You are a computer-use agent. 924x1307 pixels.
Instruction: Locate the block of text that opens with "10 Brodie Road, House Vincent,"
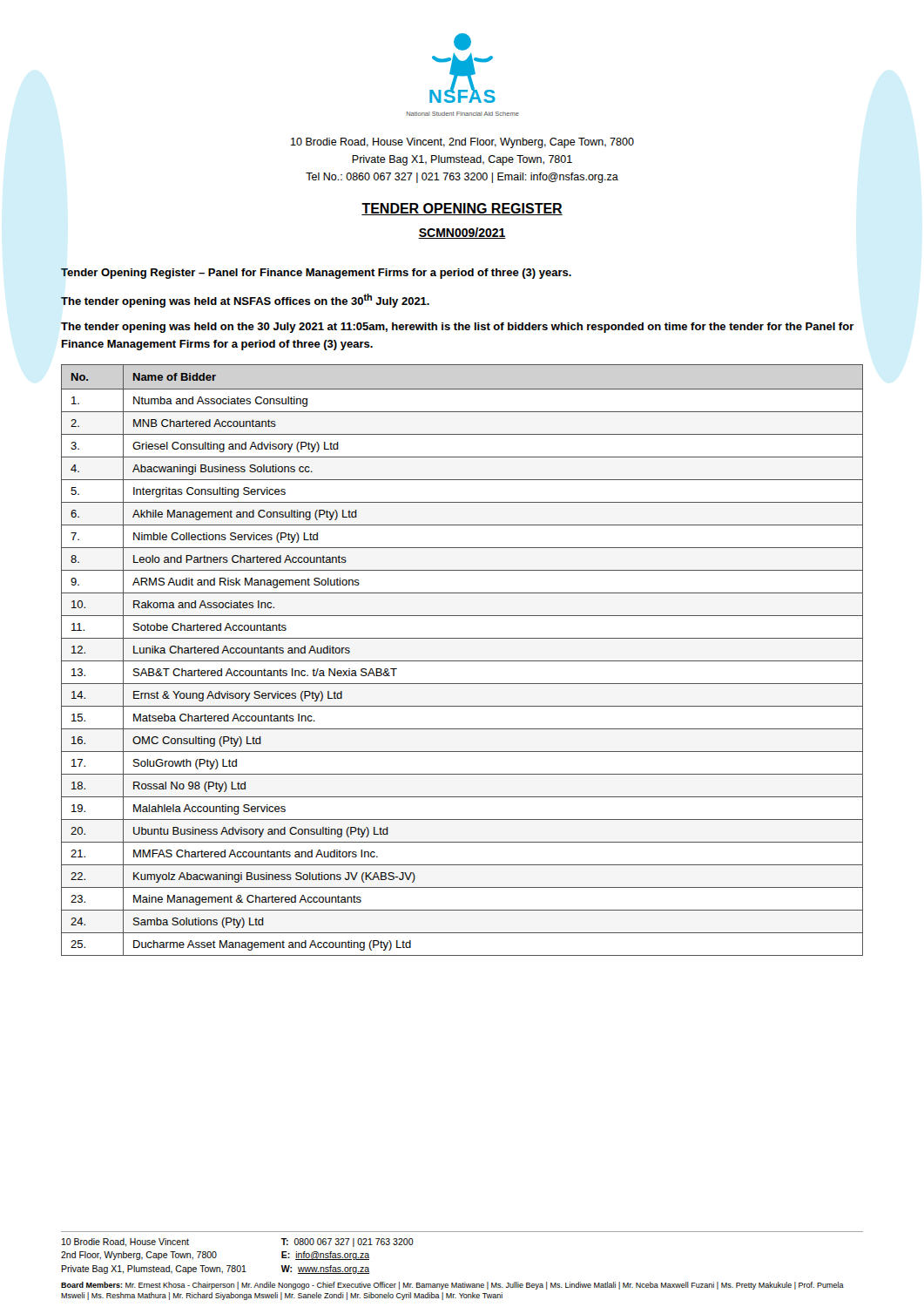pos(462,159)
